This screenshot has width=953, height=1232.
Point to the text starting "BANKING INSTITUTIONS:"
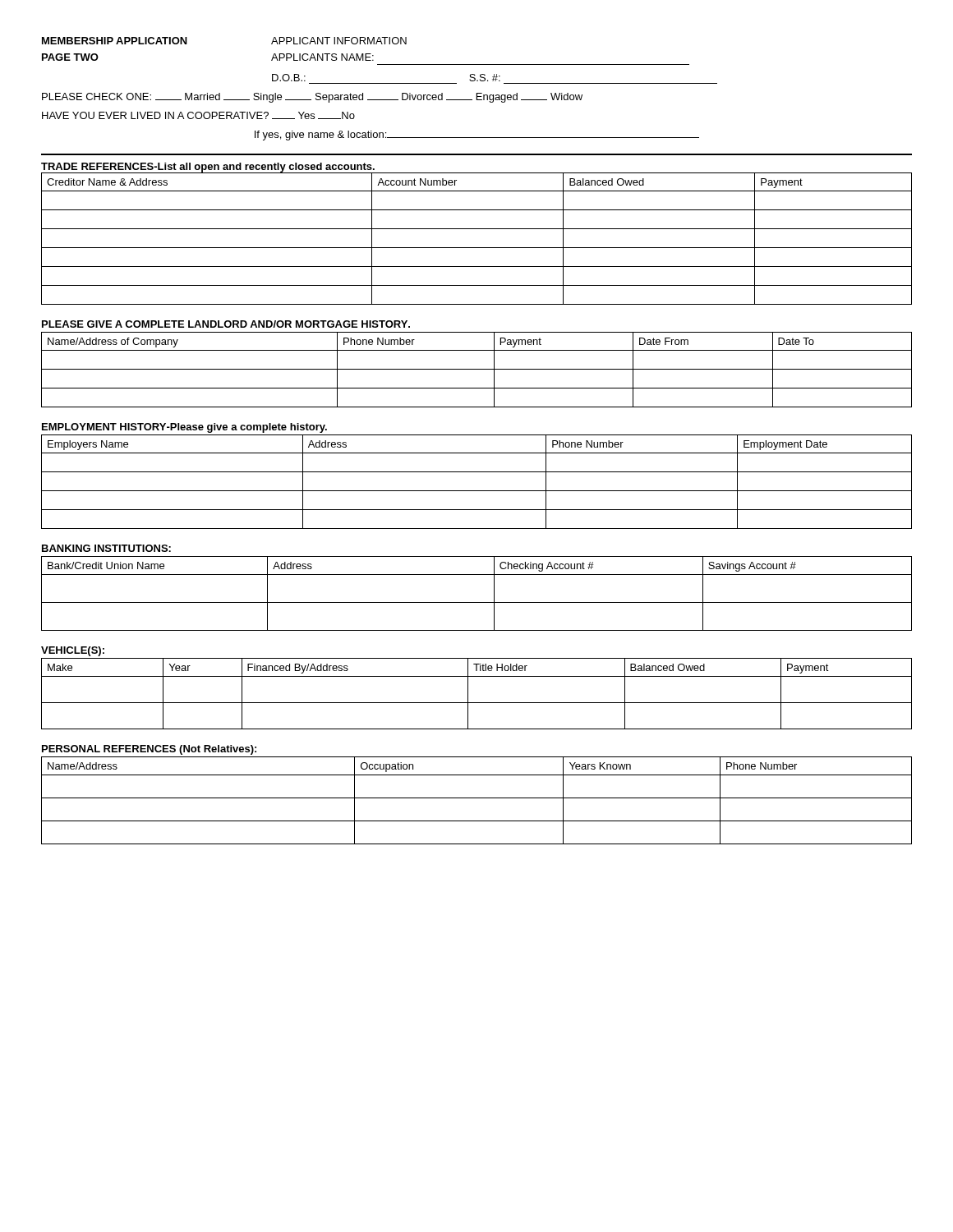106,548
